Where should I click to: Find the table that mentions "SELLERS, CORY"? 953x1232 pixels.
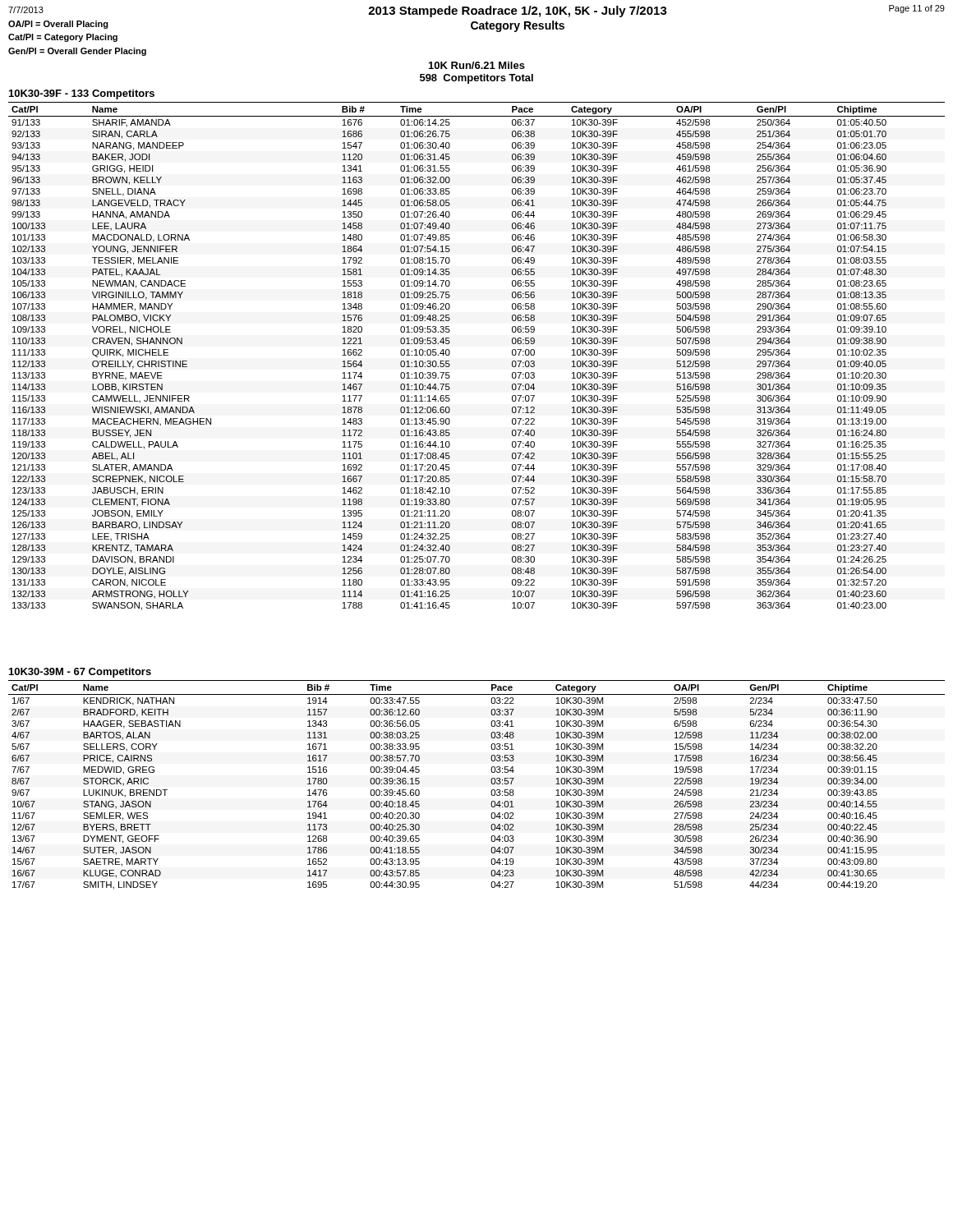tap(476, 785)
